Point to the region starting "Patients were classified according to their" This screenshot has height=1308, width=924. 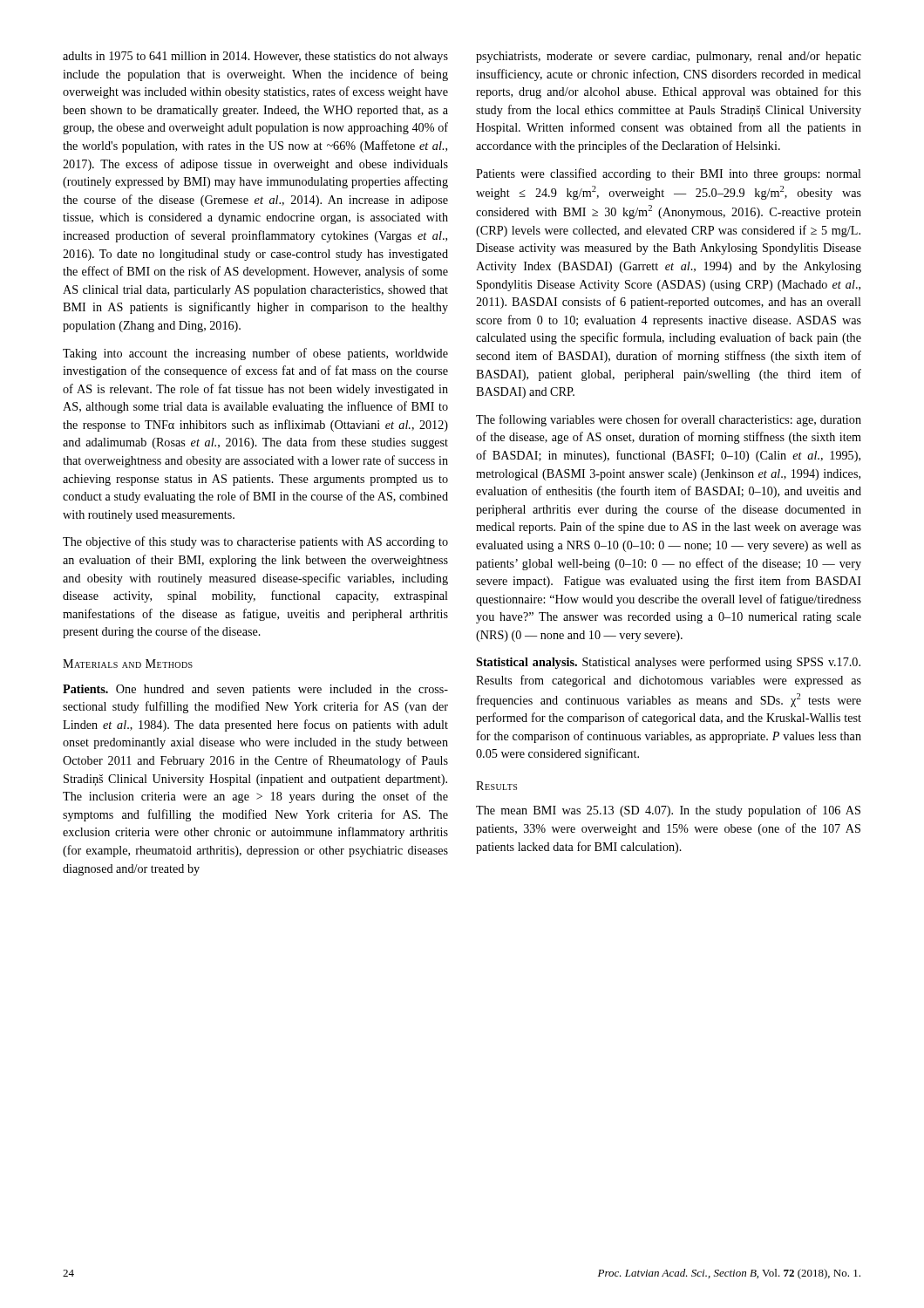(x=669, y=283)
